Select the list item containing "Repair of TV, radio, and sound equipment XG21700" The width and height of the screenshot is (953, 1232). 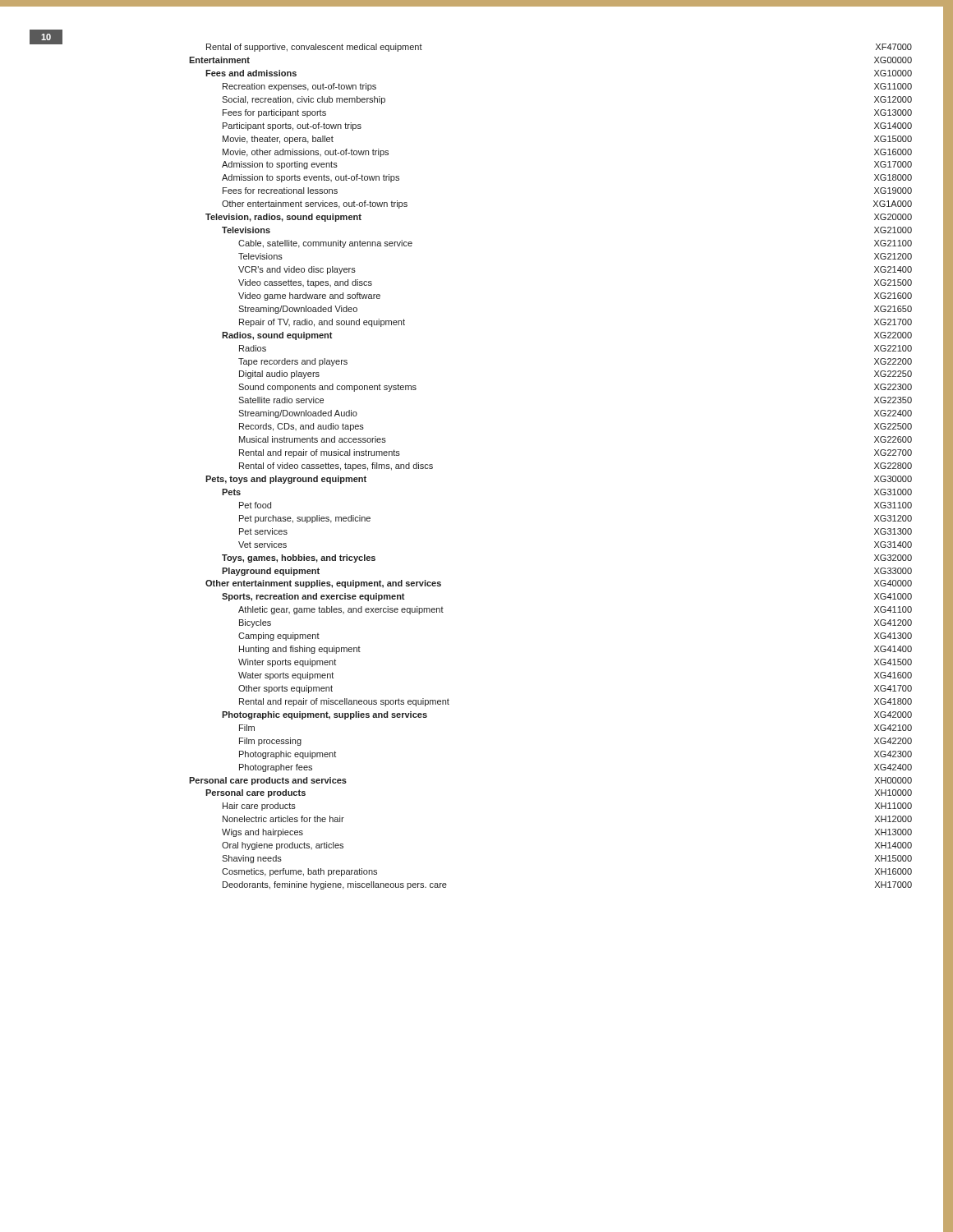coord(322,322)
